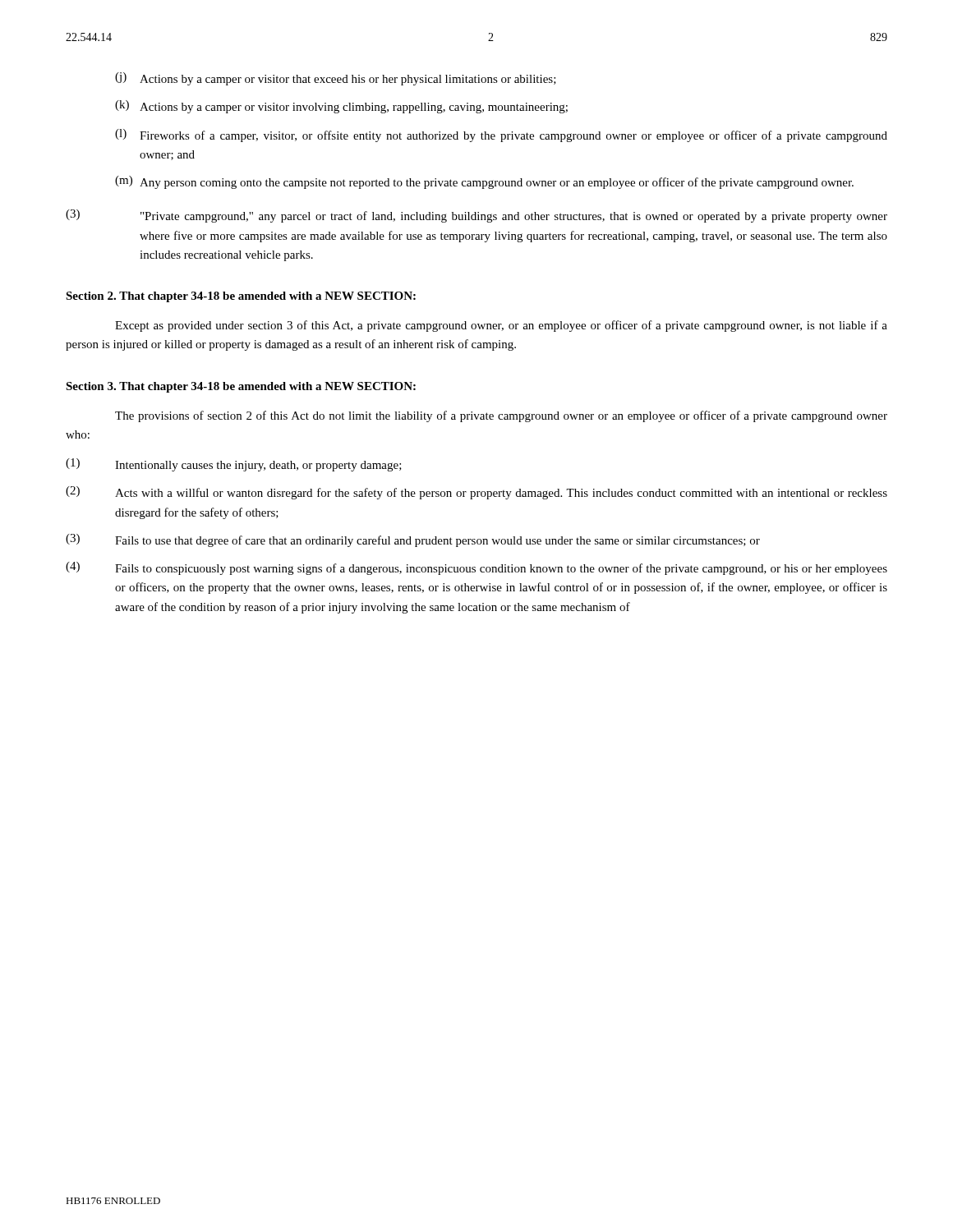This screenshot has height=1232, width=953.
Task: Point to the element starting "(3) "Private campground," any parcel"
Action: (x=476, y=236)
